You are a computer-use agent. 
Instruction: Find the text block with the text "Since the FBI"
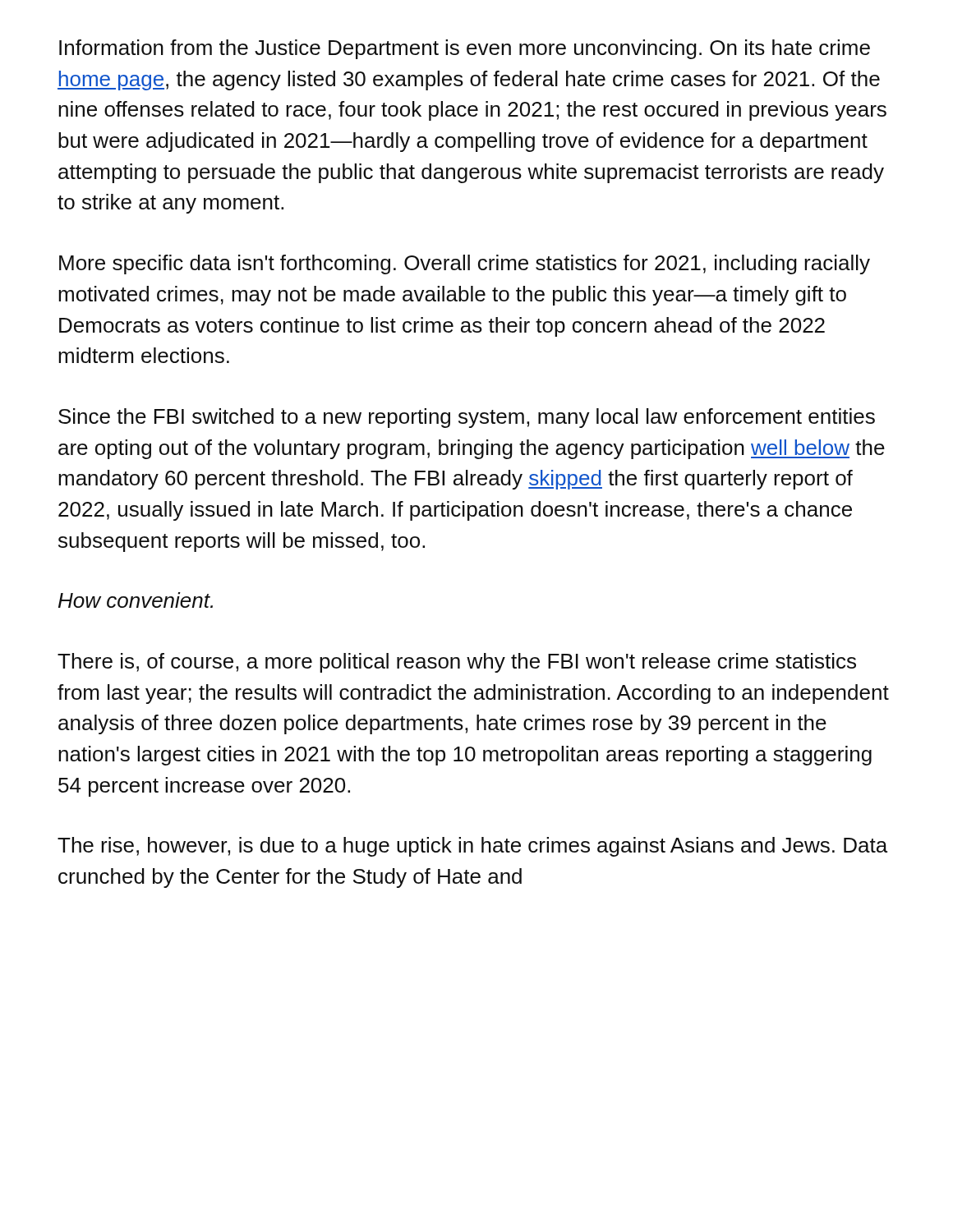coord(471,478)
